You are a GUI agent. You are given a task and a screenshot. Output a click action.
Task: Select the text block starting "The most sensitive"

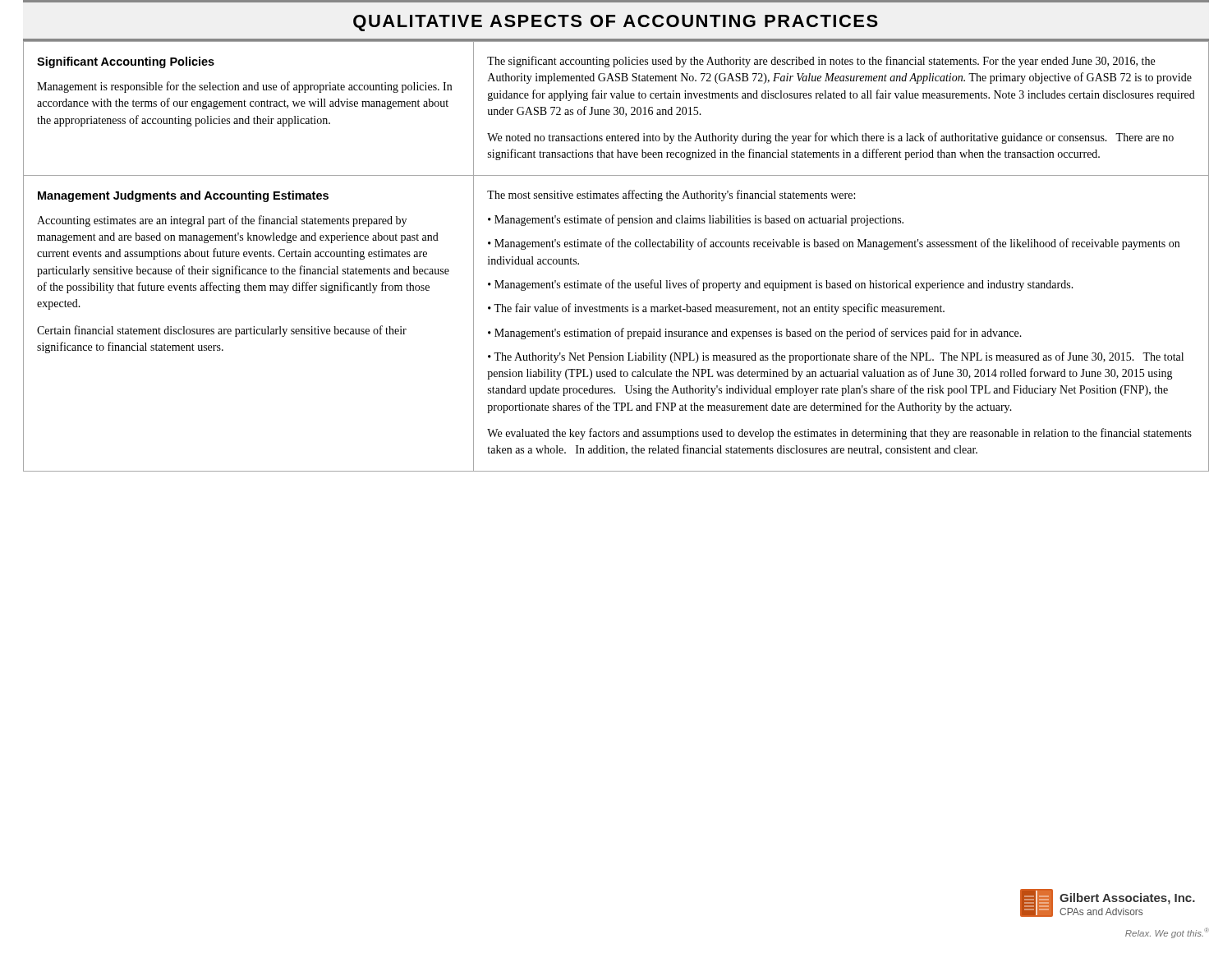click(x=672, y=195)
